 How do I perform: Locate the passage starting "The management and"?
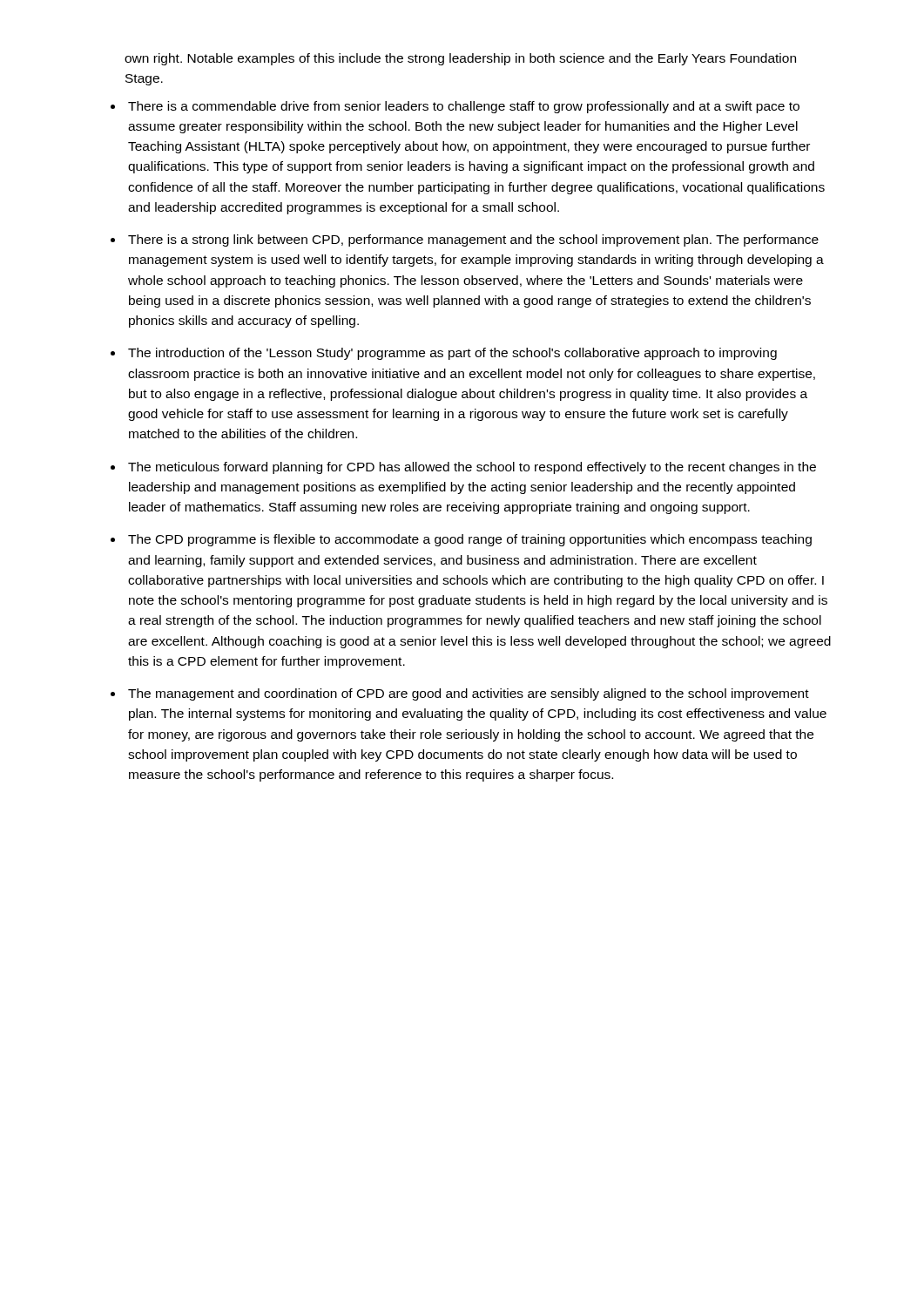(477, 734)
